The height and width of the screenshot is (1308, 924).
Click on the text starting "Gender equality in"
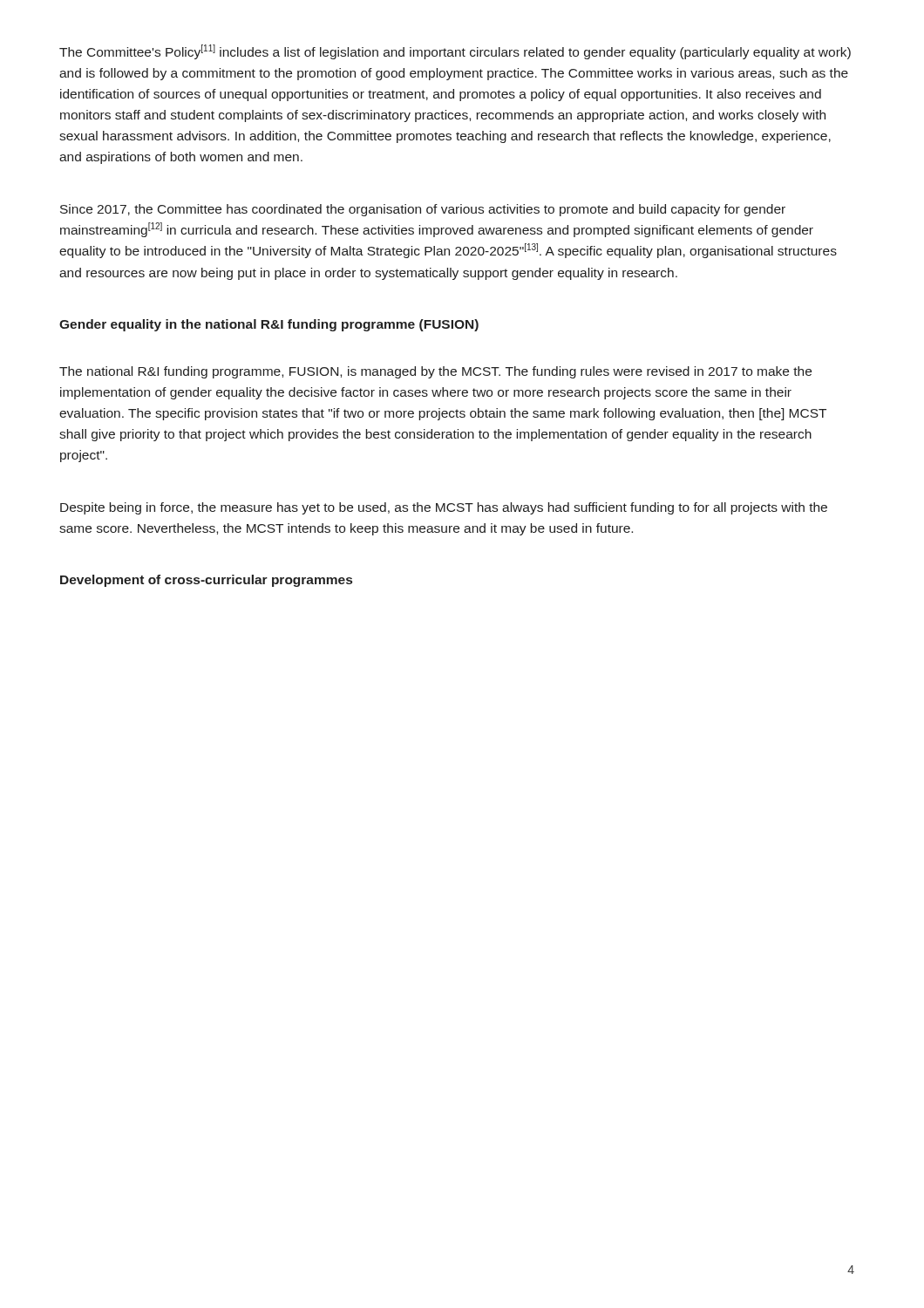[x=269, y=324]
